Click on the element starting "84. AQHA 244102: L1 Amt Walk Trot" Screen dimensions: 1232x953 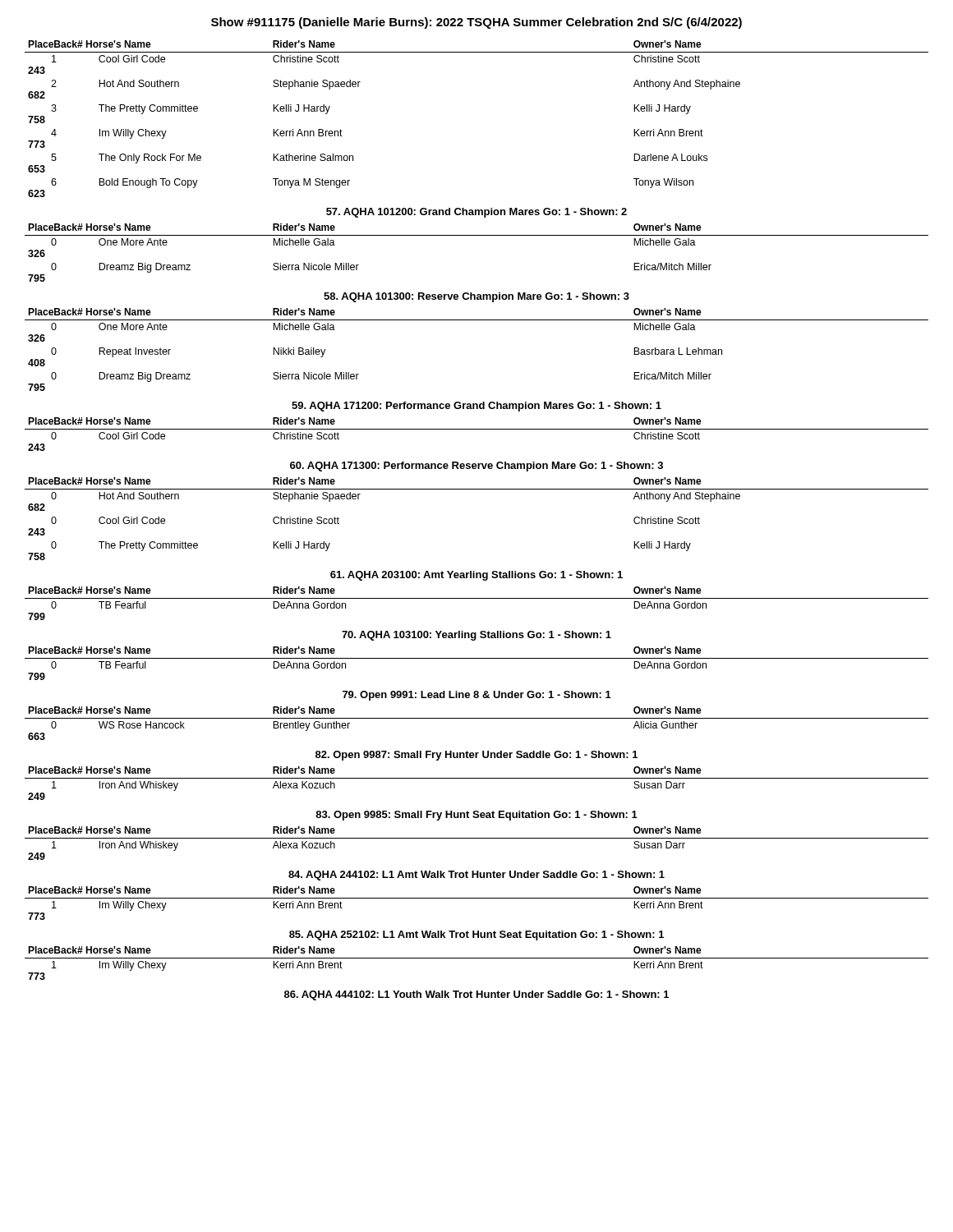click(476, 874)
